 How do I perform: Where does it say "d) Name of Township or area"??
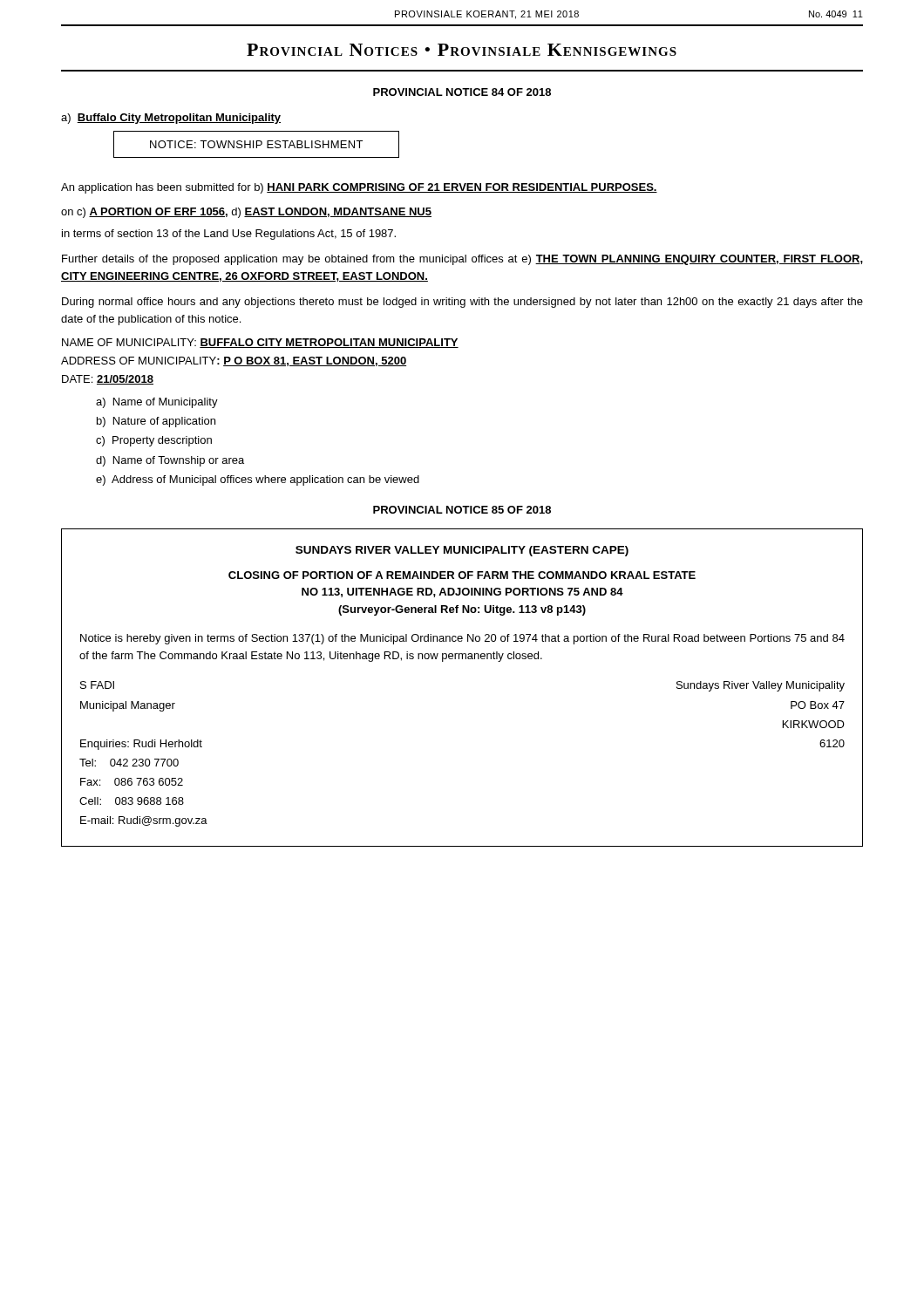coord(170,460)
